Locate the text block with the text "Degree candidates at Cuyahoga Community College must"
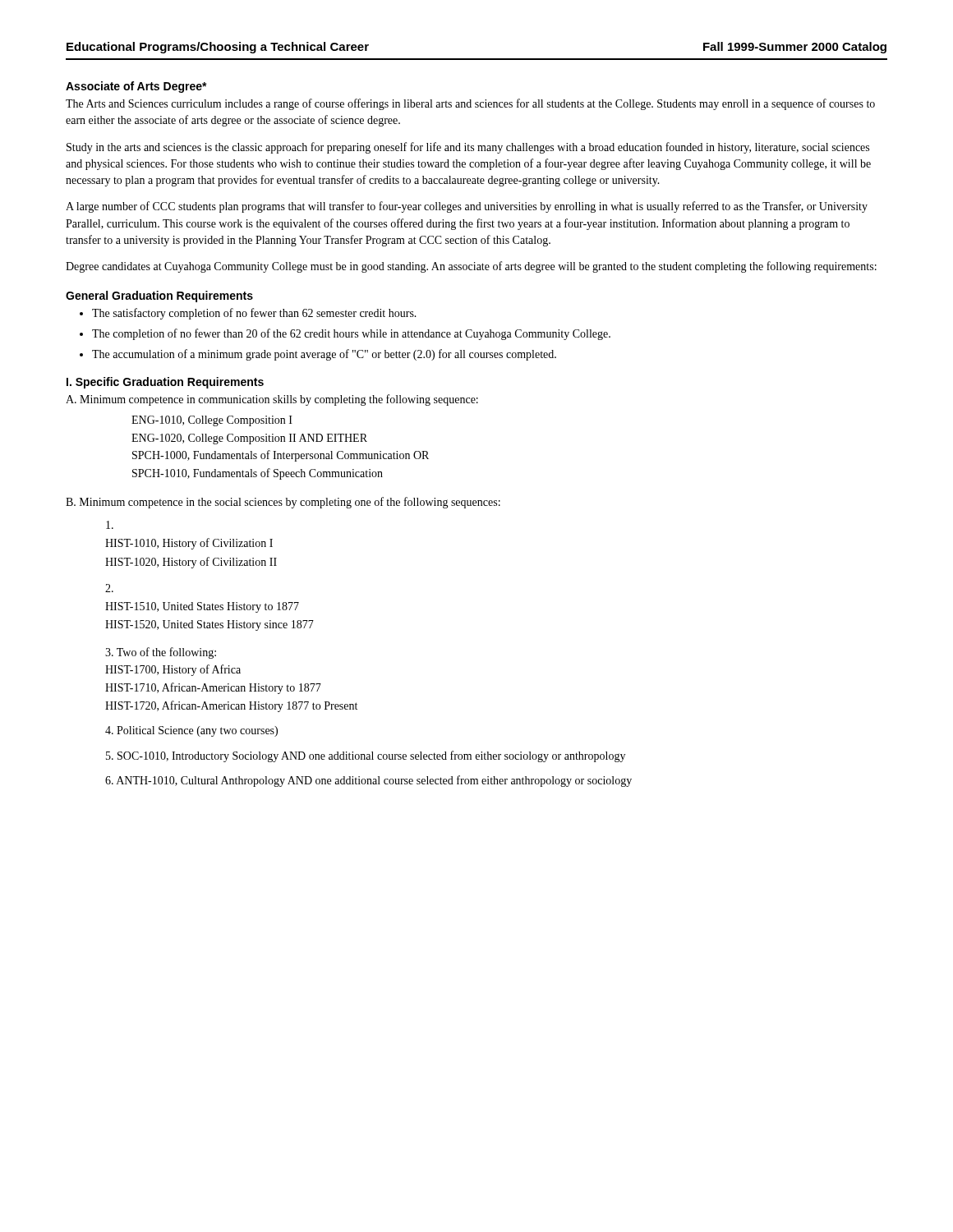This screenshot has width=953, height=1232. (x=471, y=267)
